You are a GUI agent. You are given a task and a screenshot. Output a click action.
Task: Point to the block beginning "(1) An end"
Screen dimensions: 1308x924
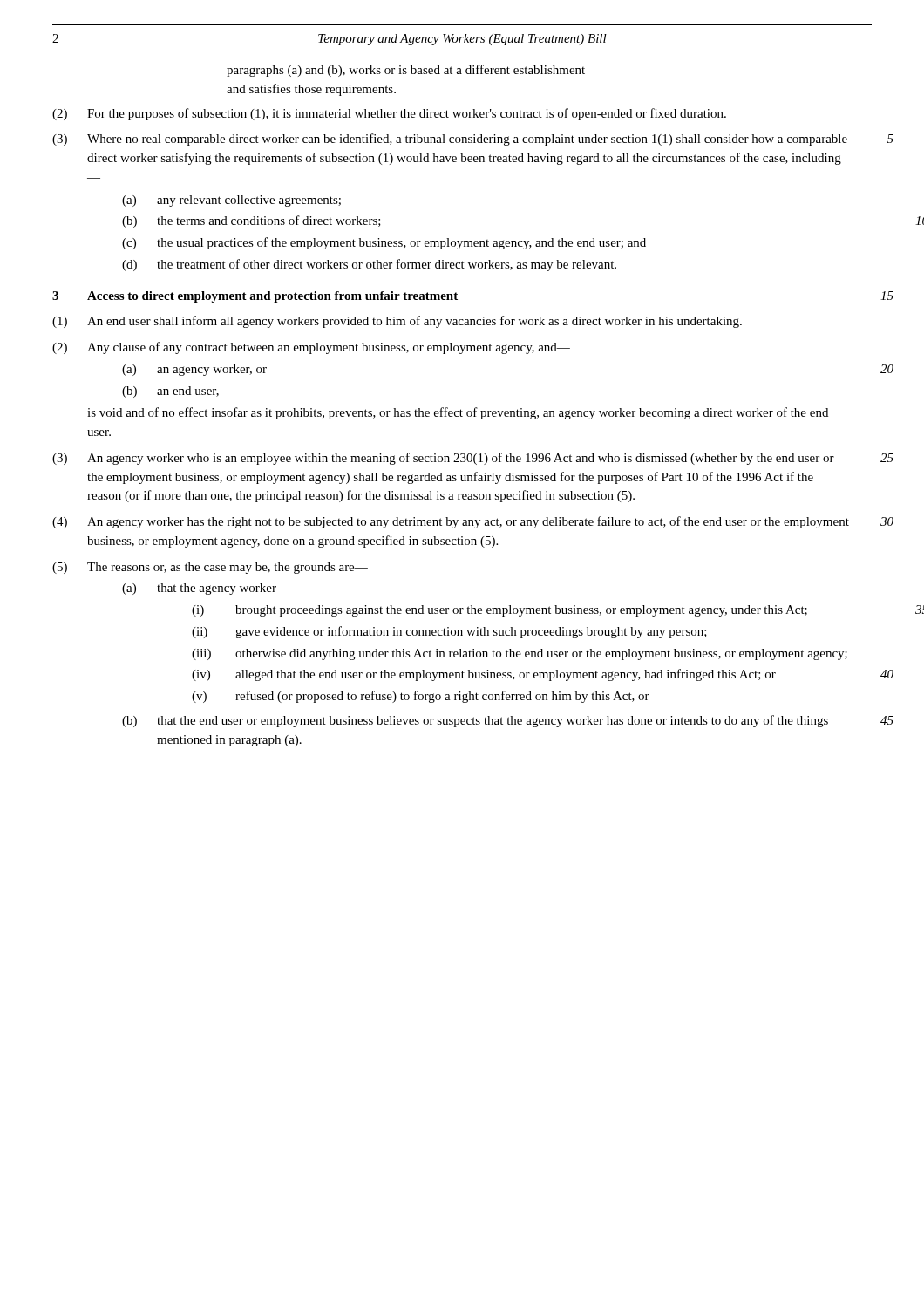coord(397,322)
